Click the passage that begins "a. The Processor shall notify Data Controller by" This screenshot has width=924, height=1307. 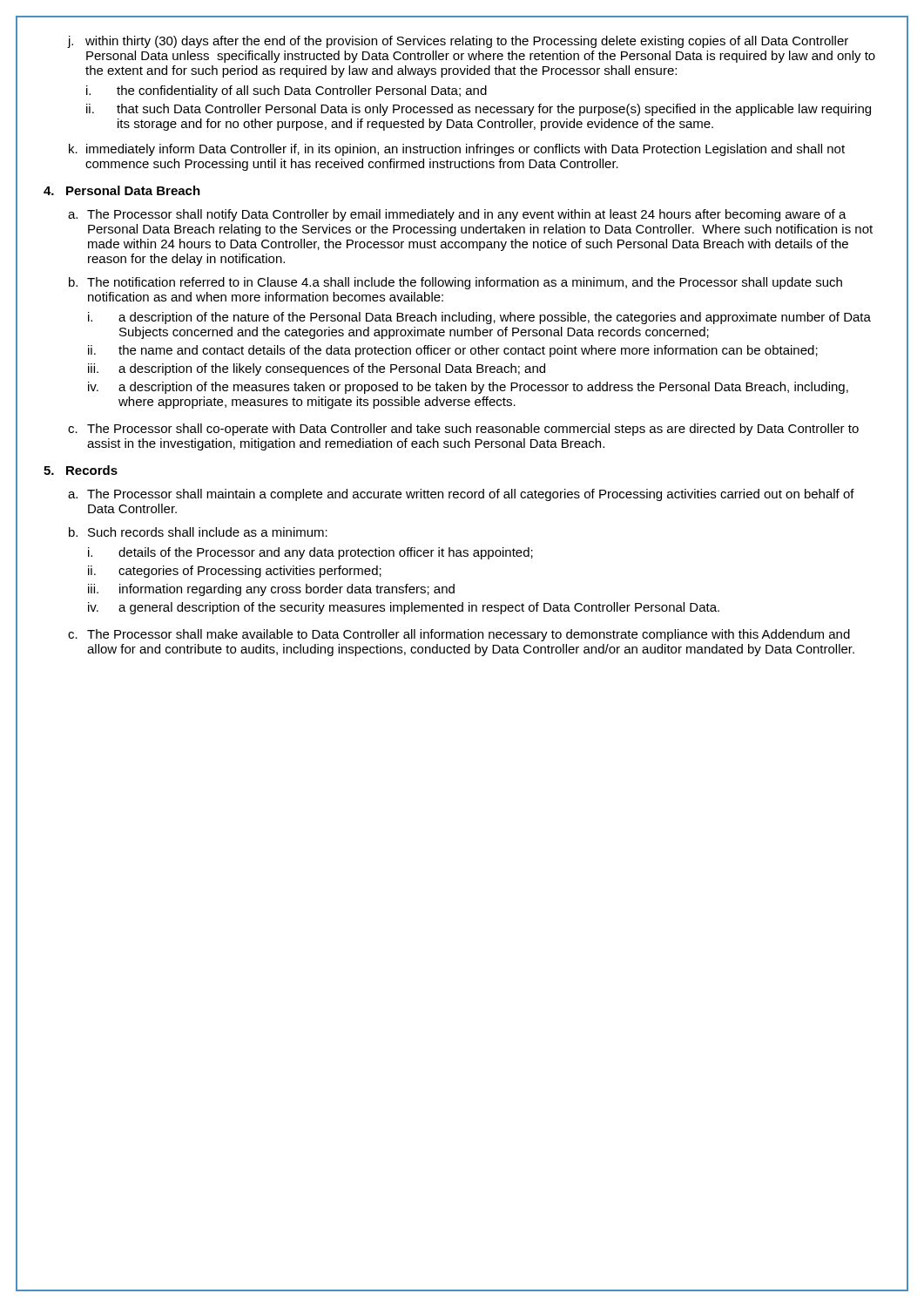pos(474,236)
